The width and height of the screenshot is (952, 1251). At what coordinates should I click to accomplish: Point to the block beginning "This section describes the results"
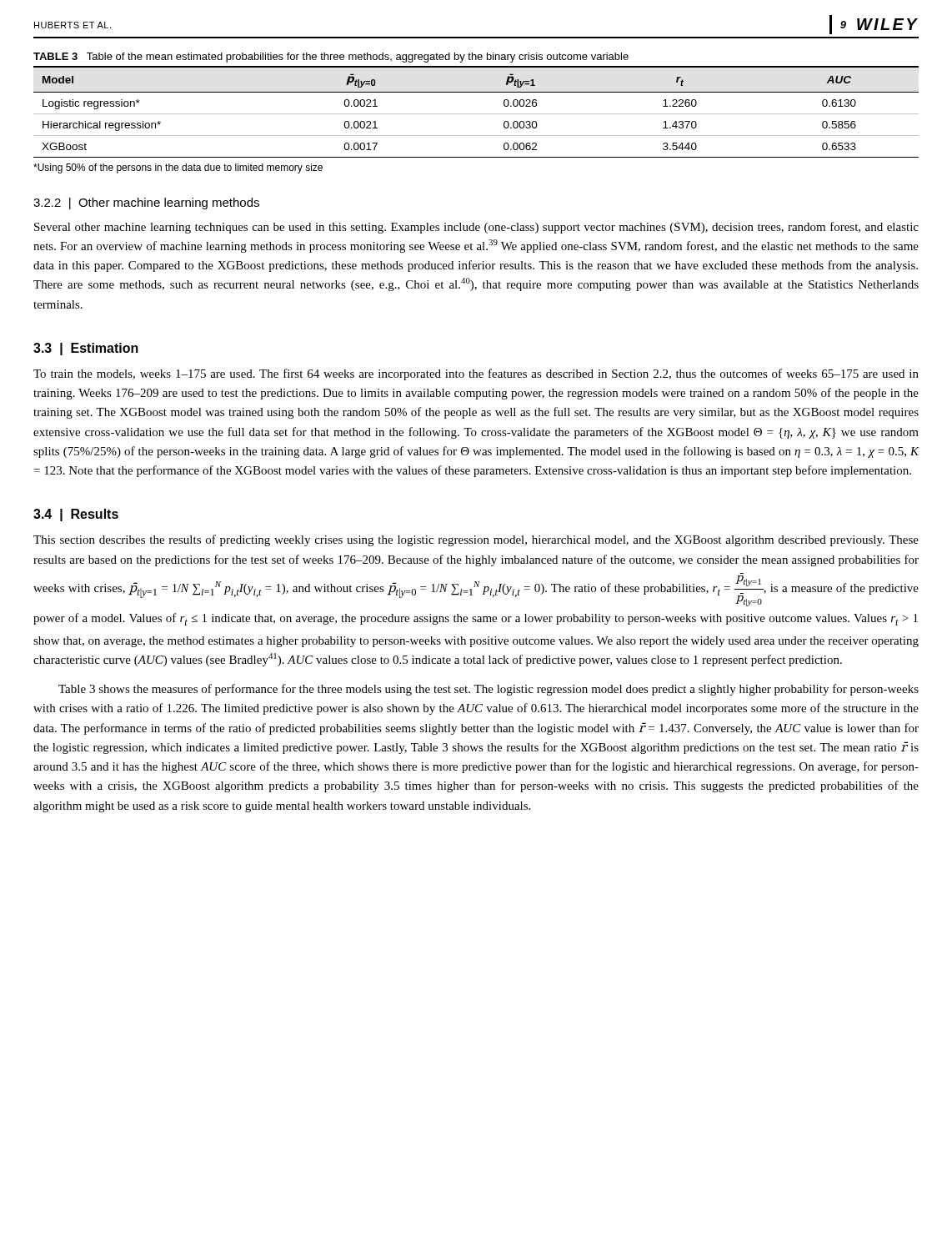pos(476,600)
